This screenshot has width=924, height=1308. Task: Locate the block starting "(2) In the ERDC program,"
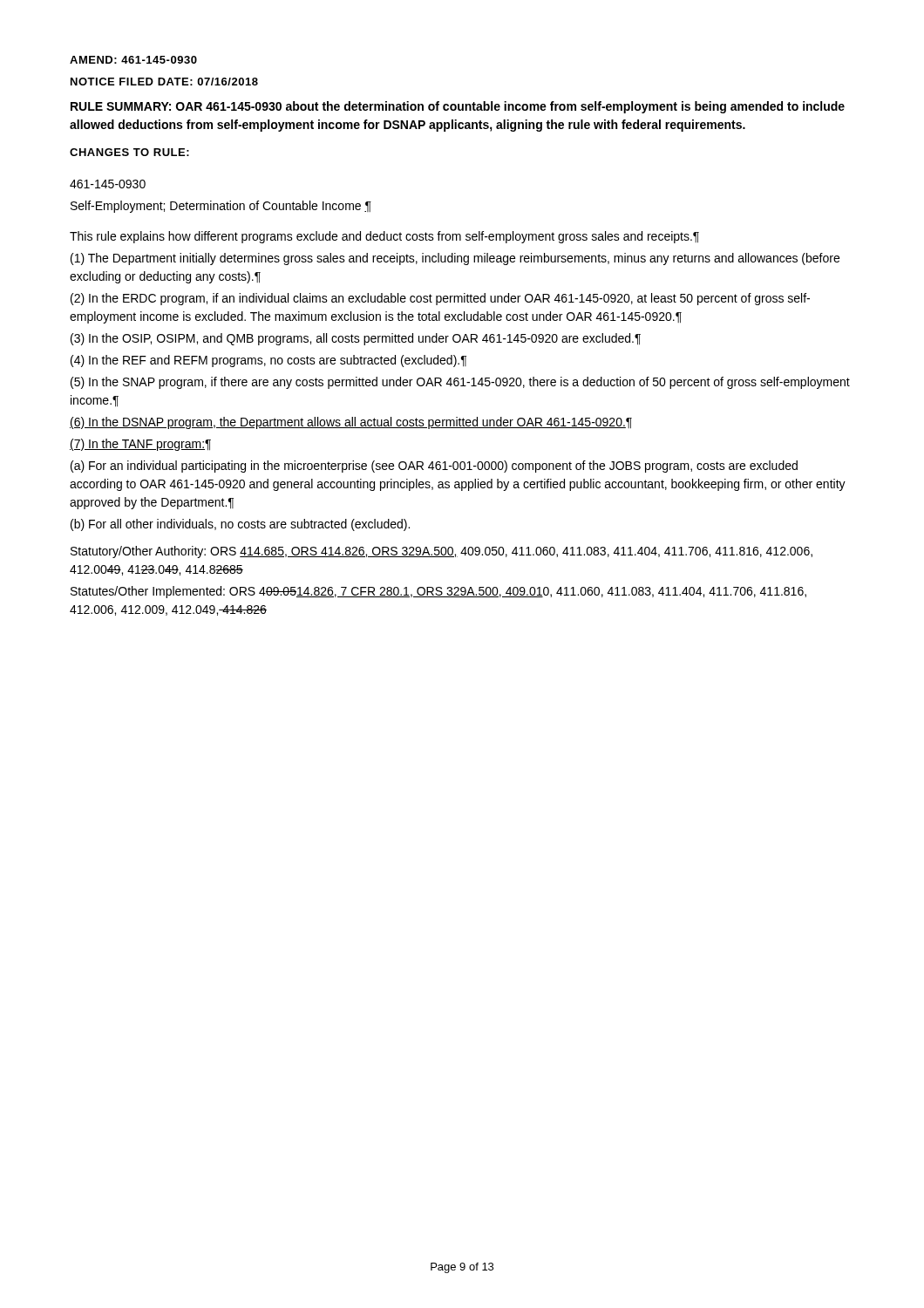coord(462,307)
